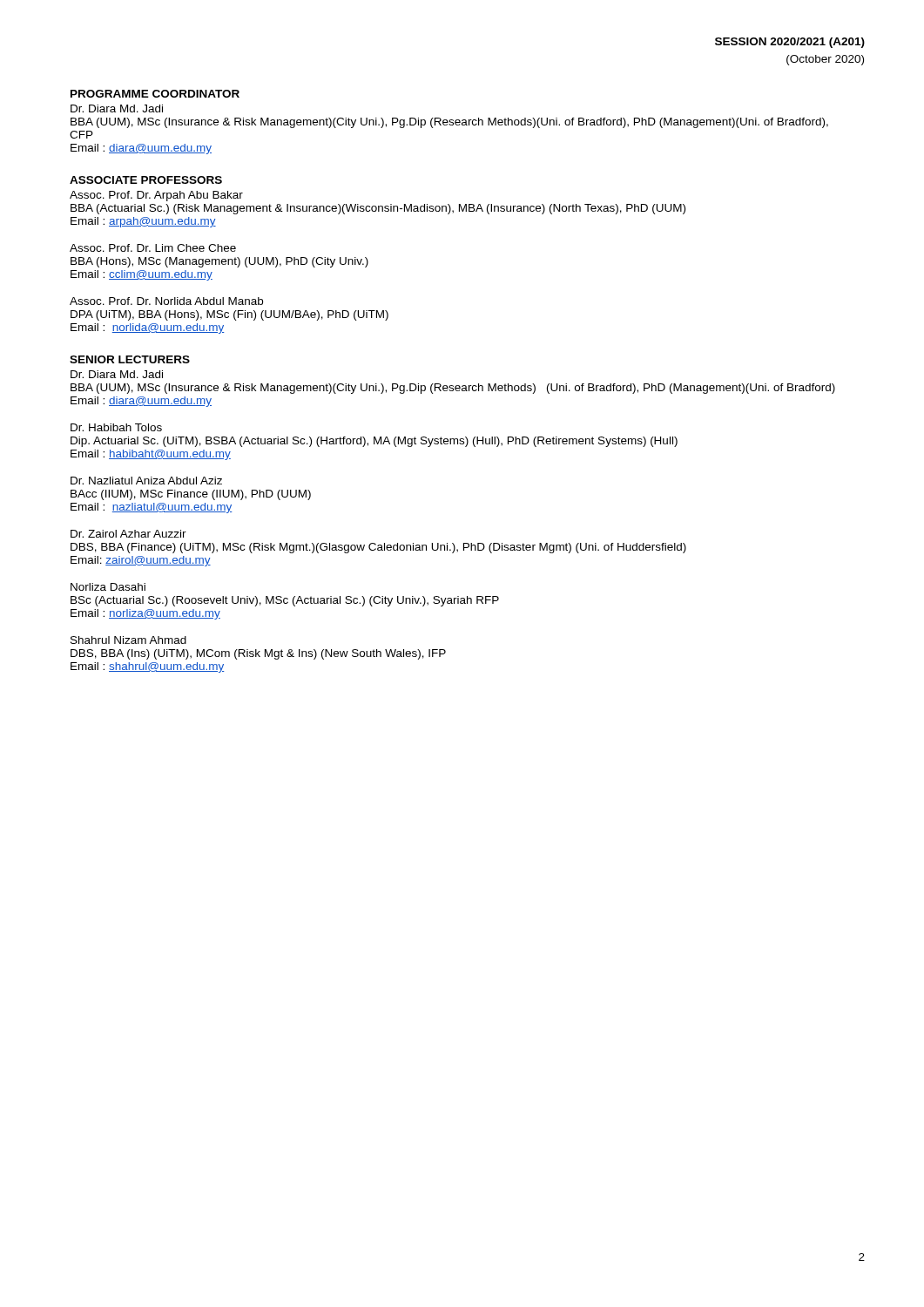Viewport: 924px width, 1307px height.
Task: Click on the region starting "Assoc. Prof. Dr. Lim Chee Chee BBA"
Action: click(x=219, y=261)
